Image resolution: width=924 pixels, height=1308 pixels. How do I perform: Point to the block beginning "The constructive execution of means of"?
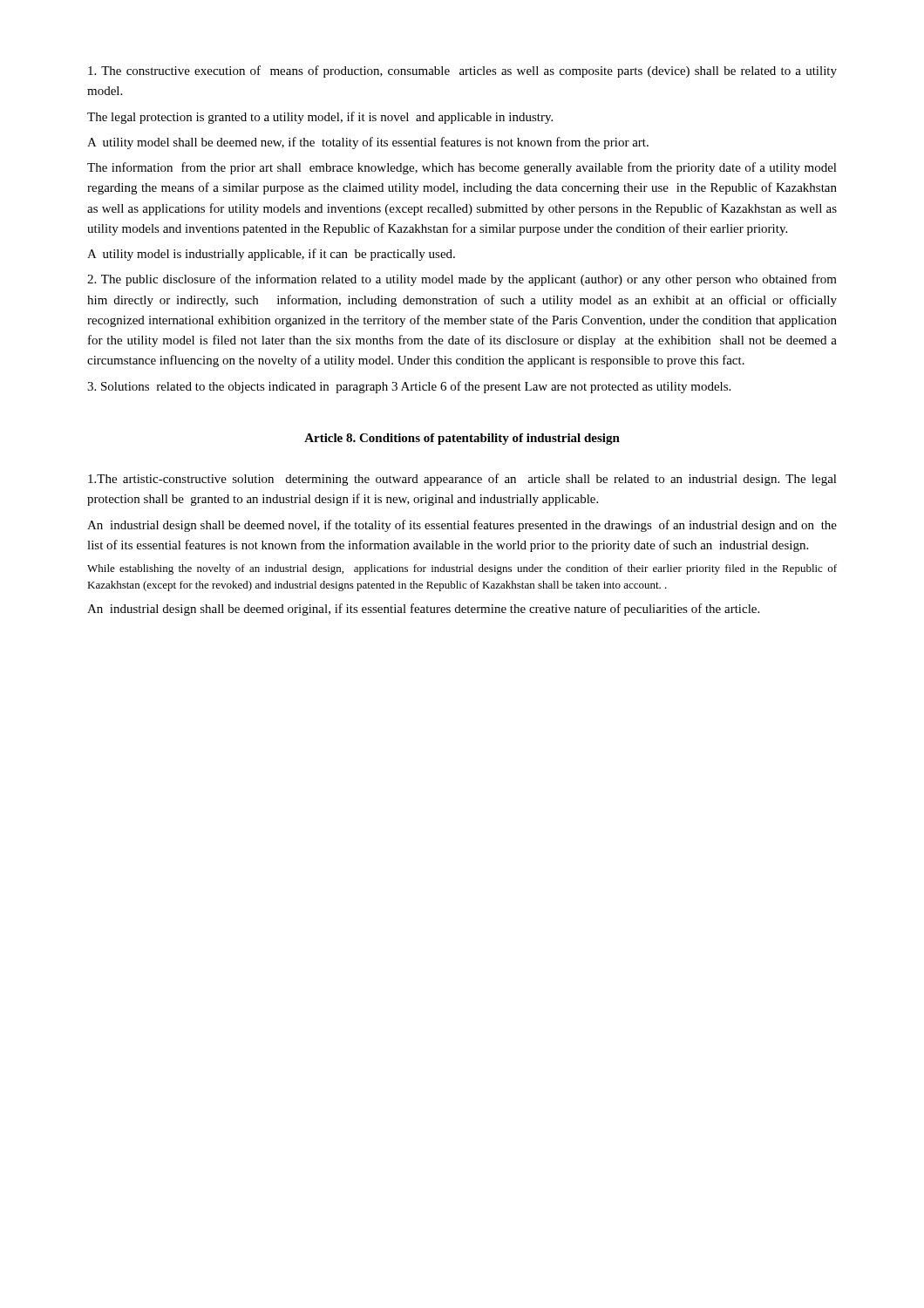[462, 81]
